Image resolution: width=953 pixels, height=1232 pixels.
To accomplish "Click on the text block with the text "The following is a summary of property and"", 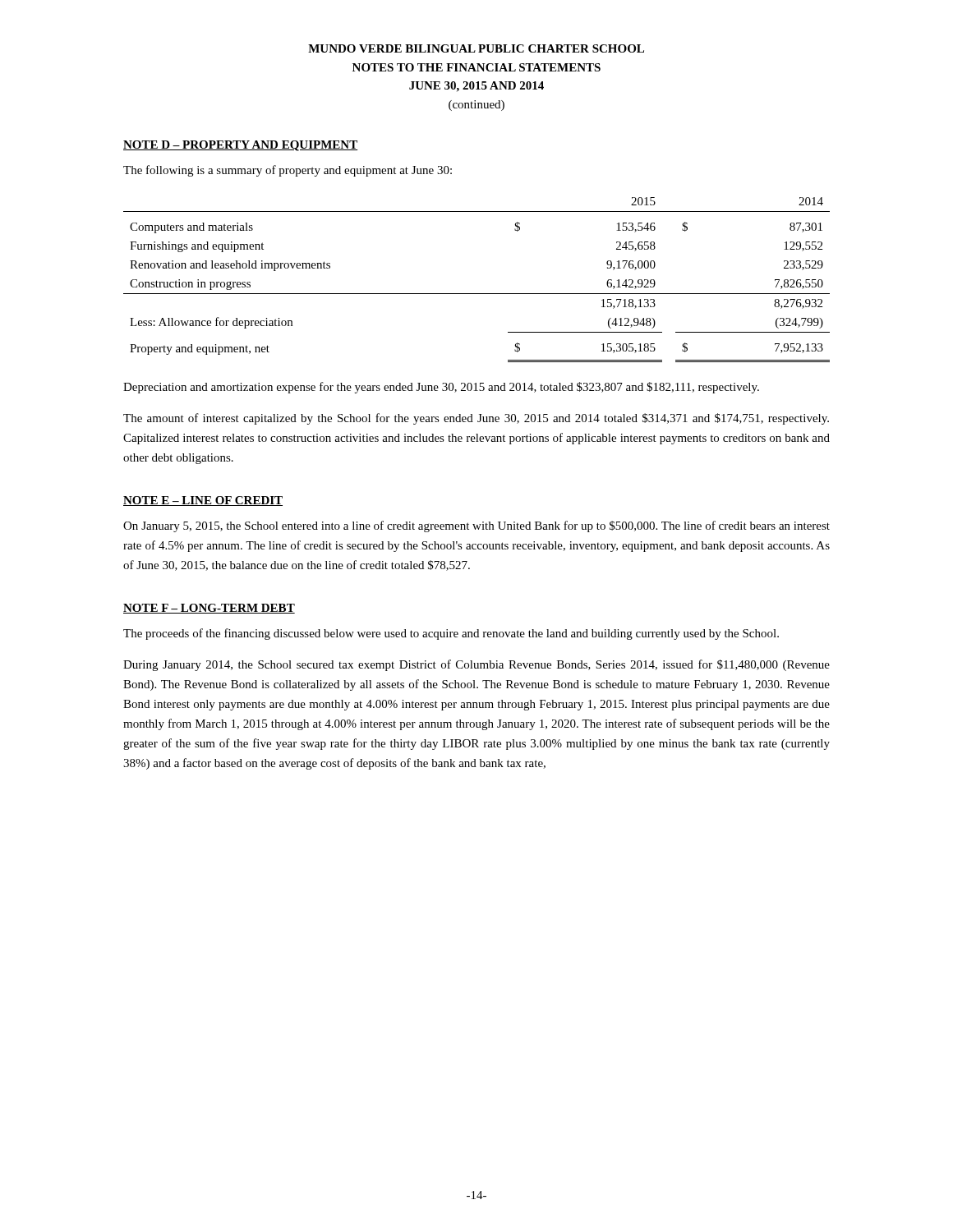I will (288, 170).
